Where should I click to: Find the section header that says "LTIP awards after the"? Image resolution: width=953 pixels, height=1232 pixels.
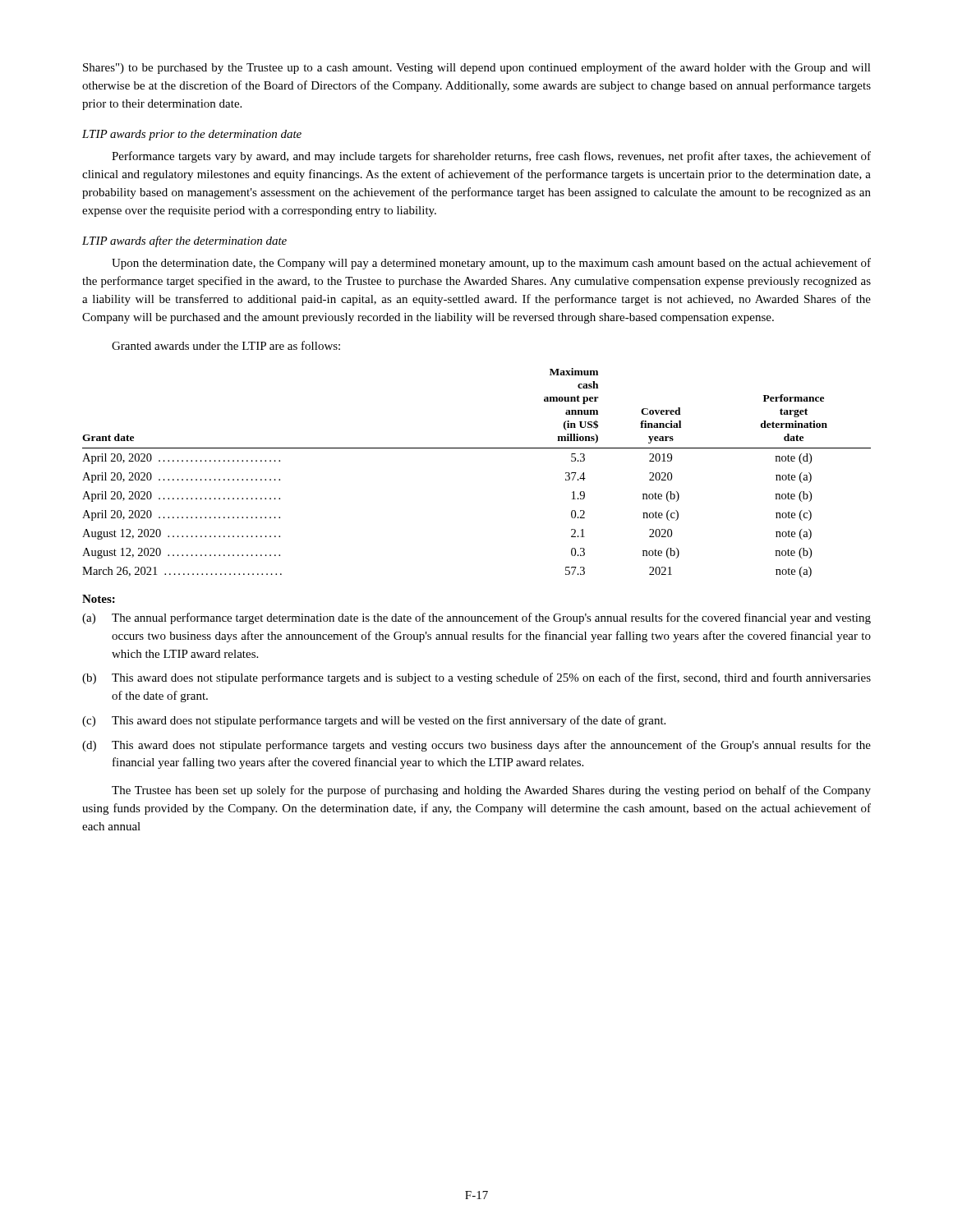point(185,241)
